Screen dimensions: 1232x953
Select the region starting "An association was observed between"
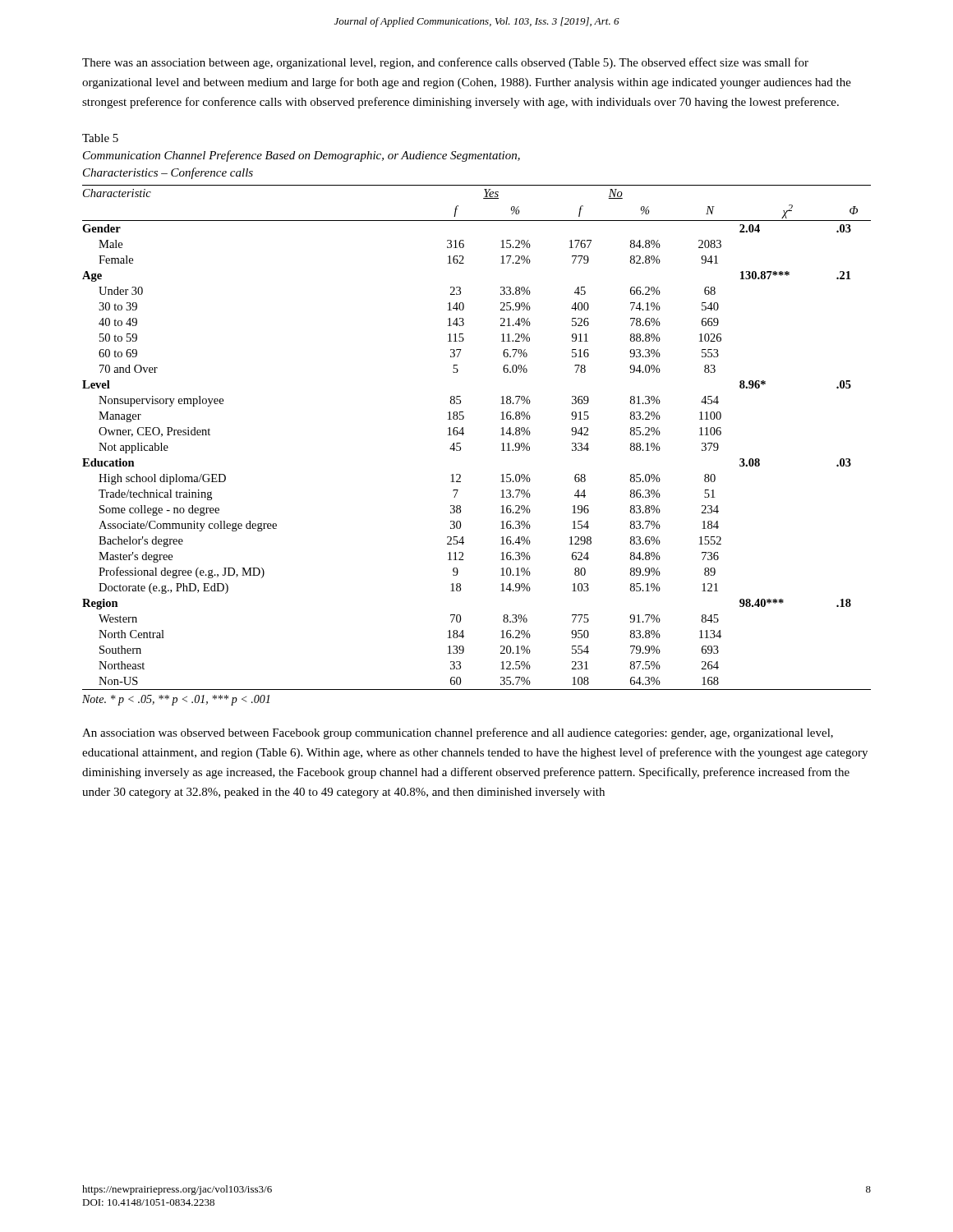click(475, 762)
